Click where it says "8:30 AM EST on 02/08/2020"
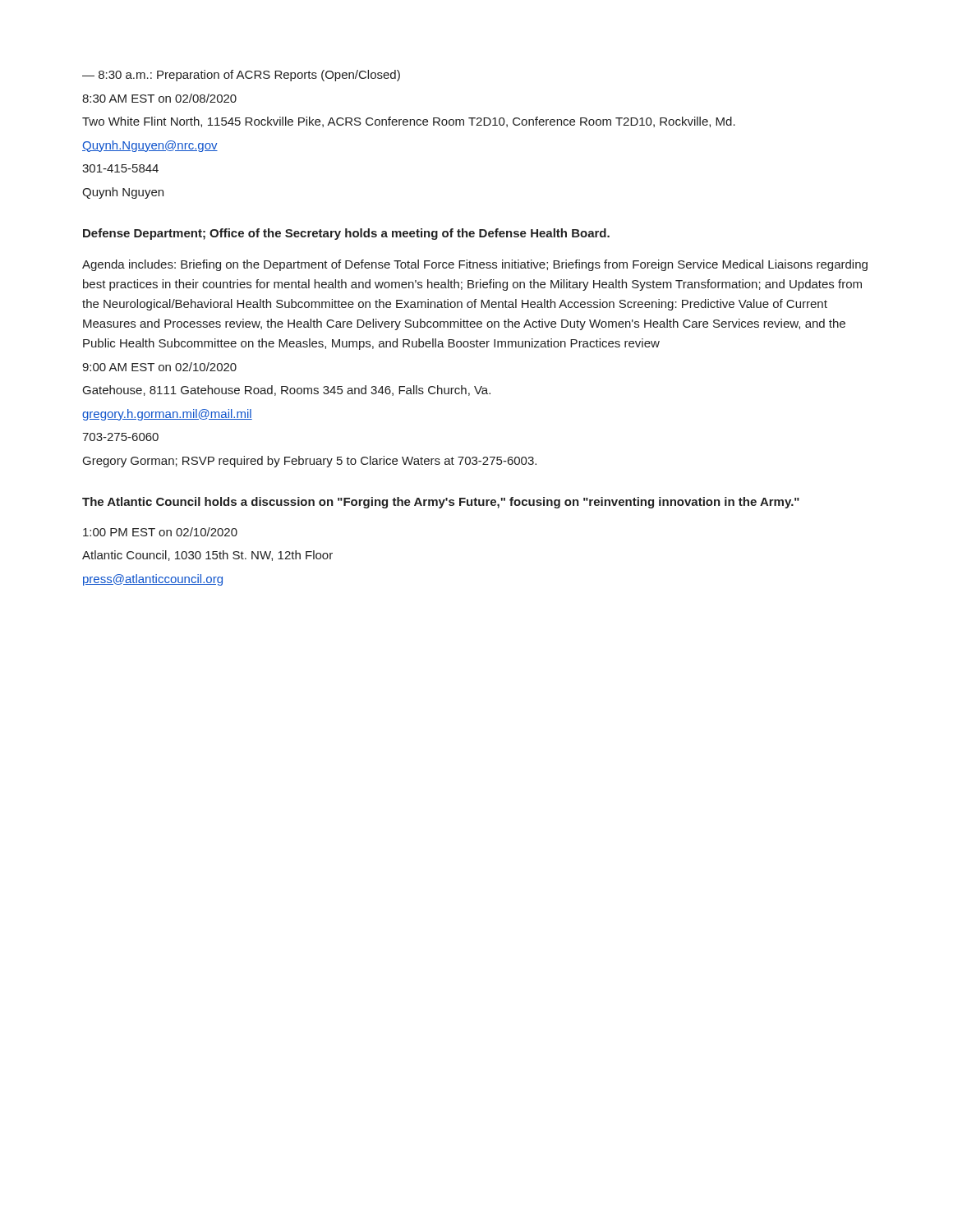953x1232 pixels. point(159,98)
